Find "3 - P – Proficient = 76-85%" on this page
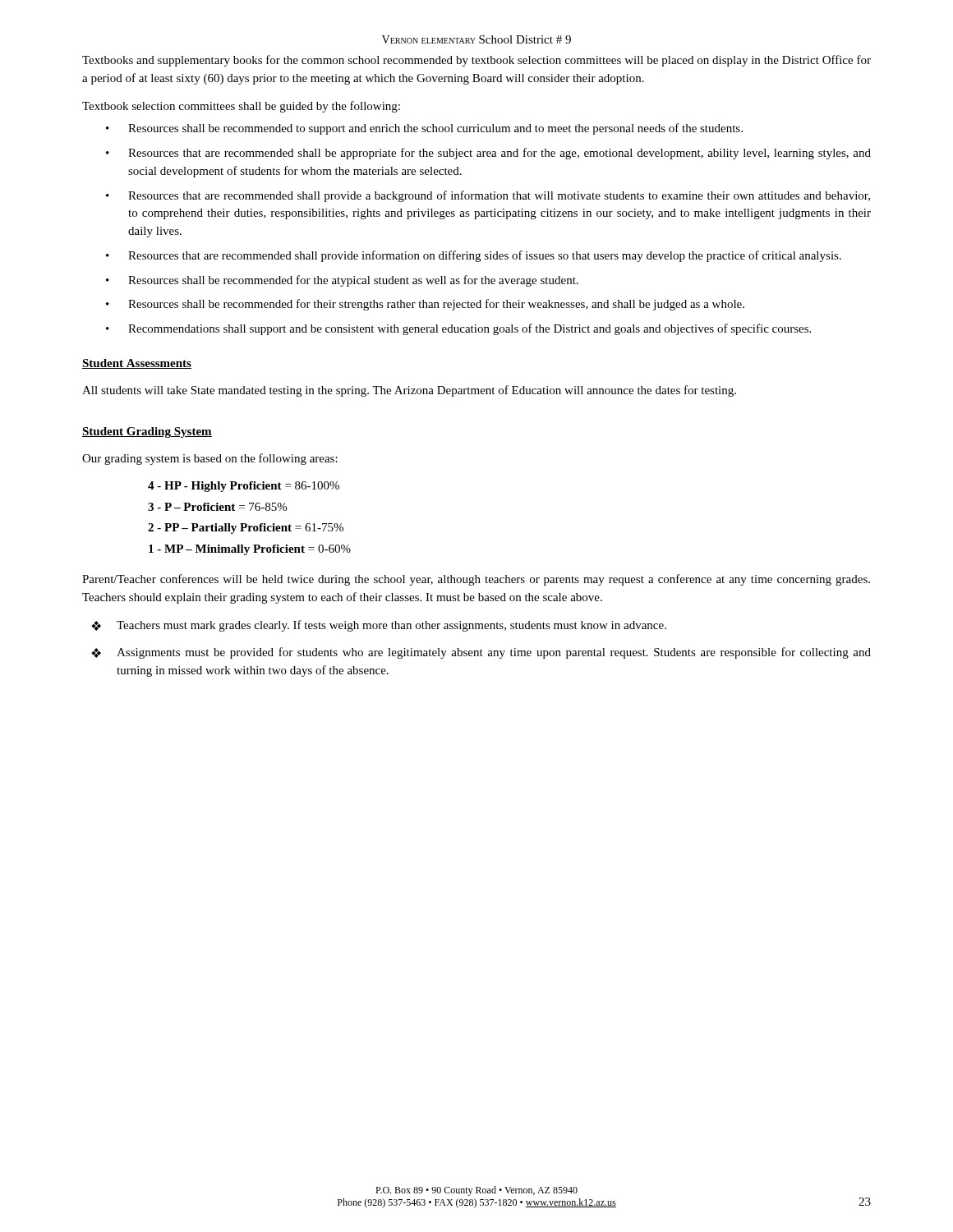The width and height of the screenshot is (953, 1232). coord(218,507)
